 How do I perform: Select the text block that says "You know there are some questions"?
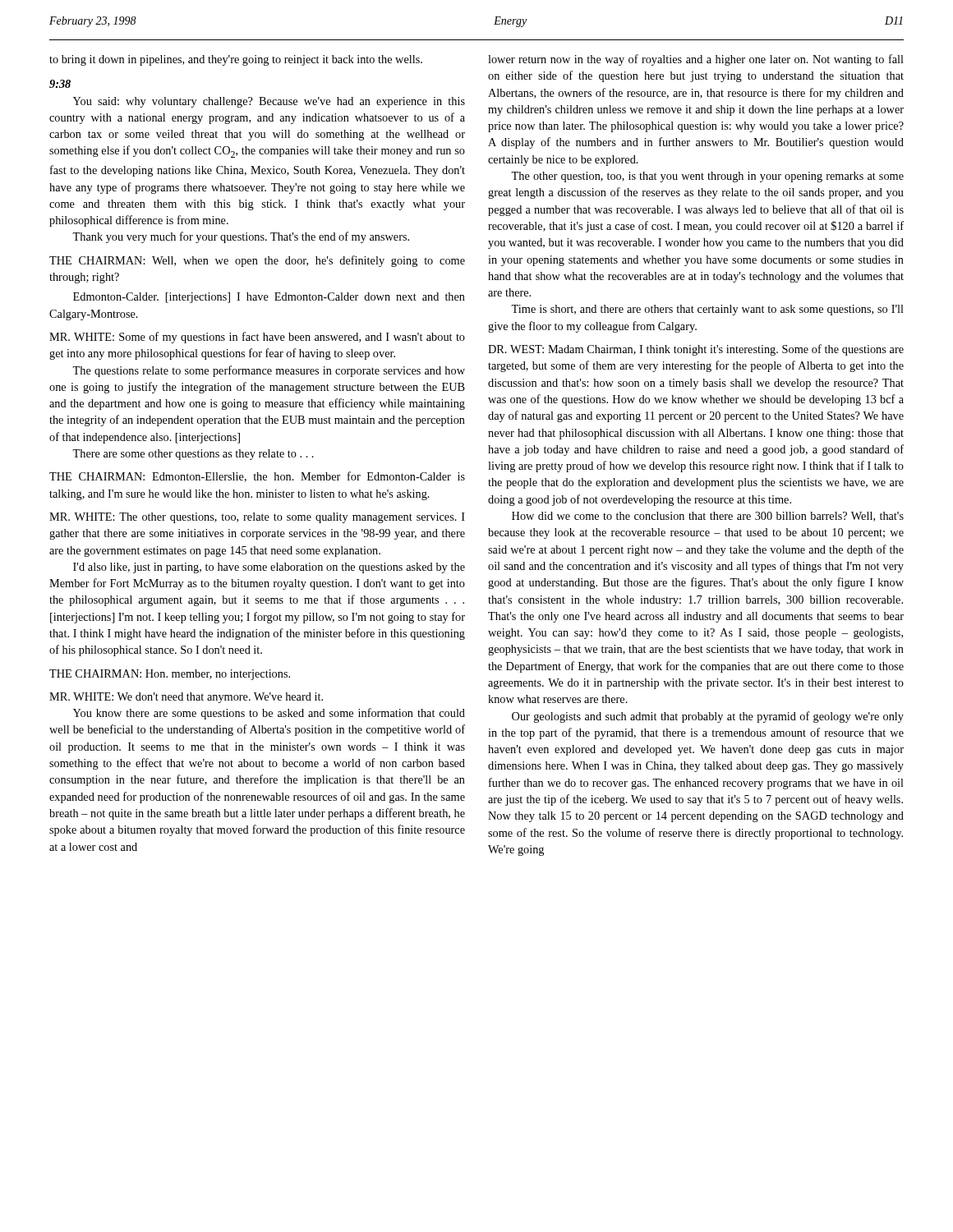[x=257, y=780]
